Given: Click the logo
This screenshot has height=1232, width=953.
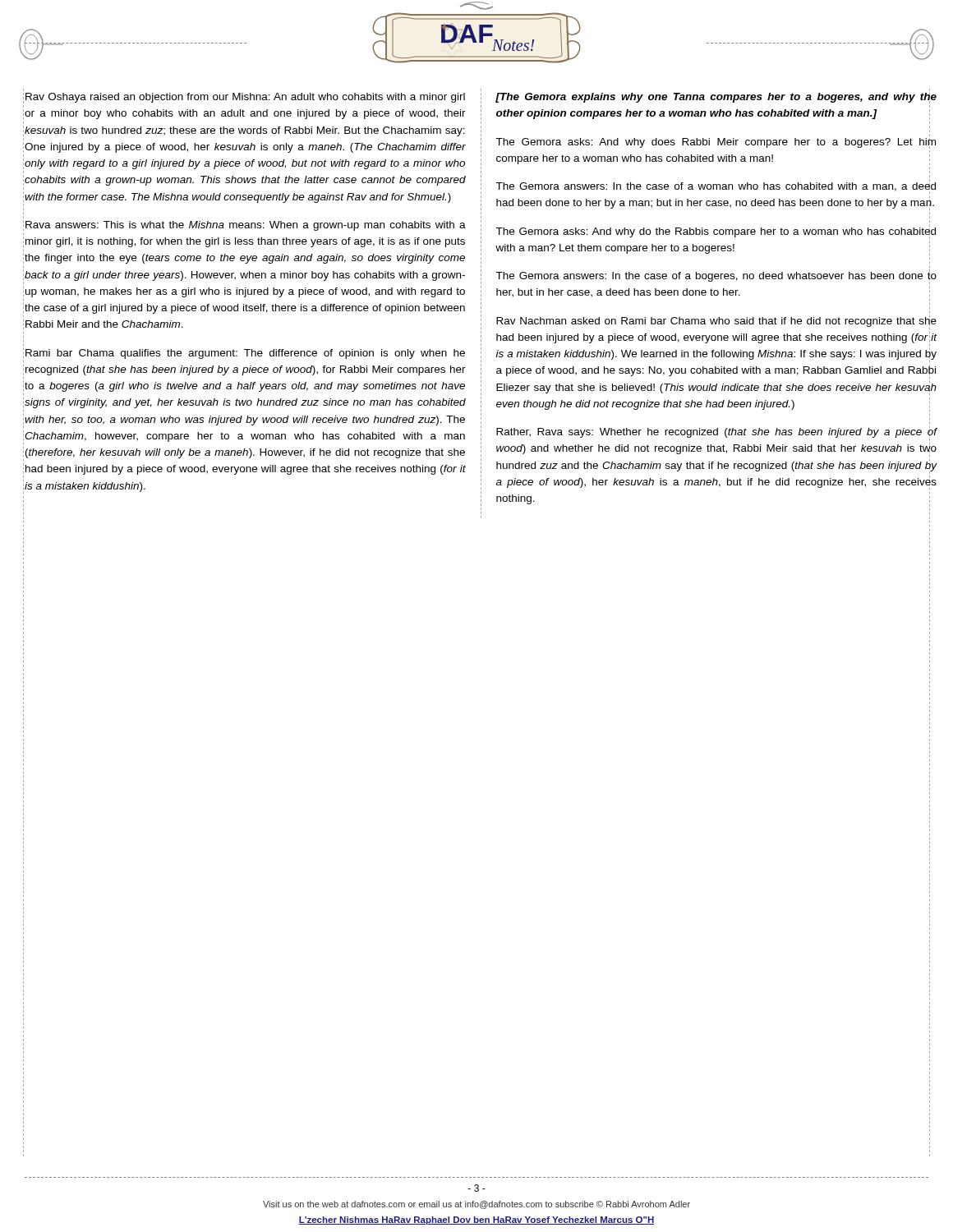Looking at the screenshot, I should 476,41.
